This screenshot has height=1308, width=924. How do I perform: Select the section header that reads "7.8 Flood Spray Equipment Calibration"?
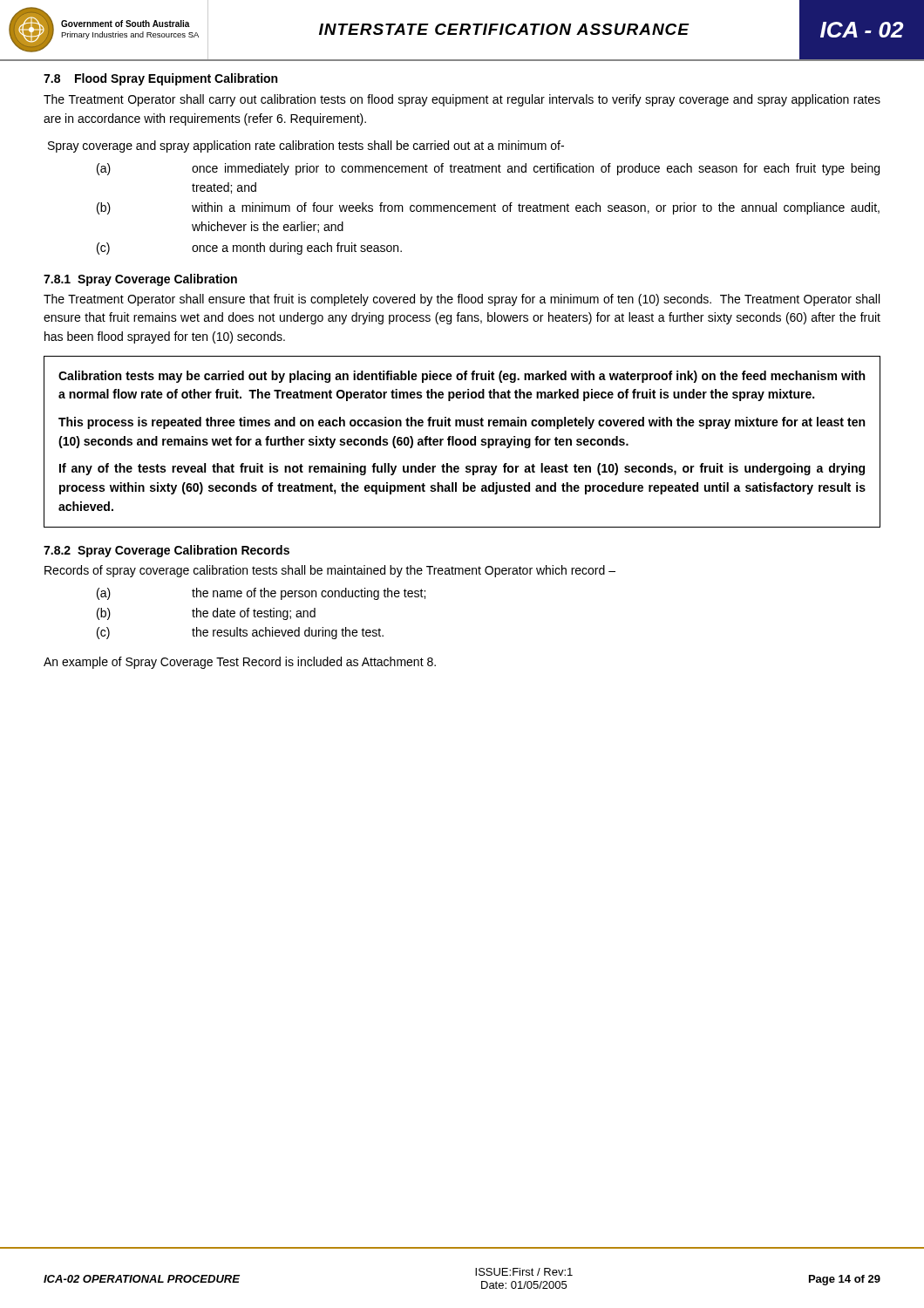click(161, 78)
